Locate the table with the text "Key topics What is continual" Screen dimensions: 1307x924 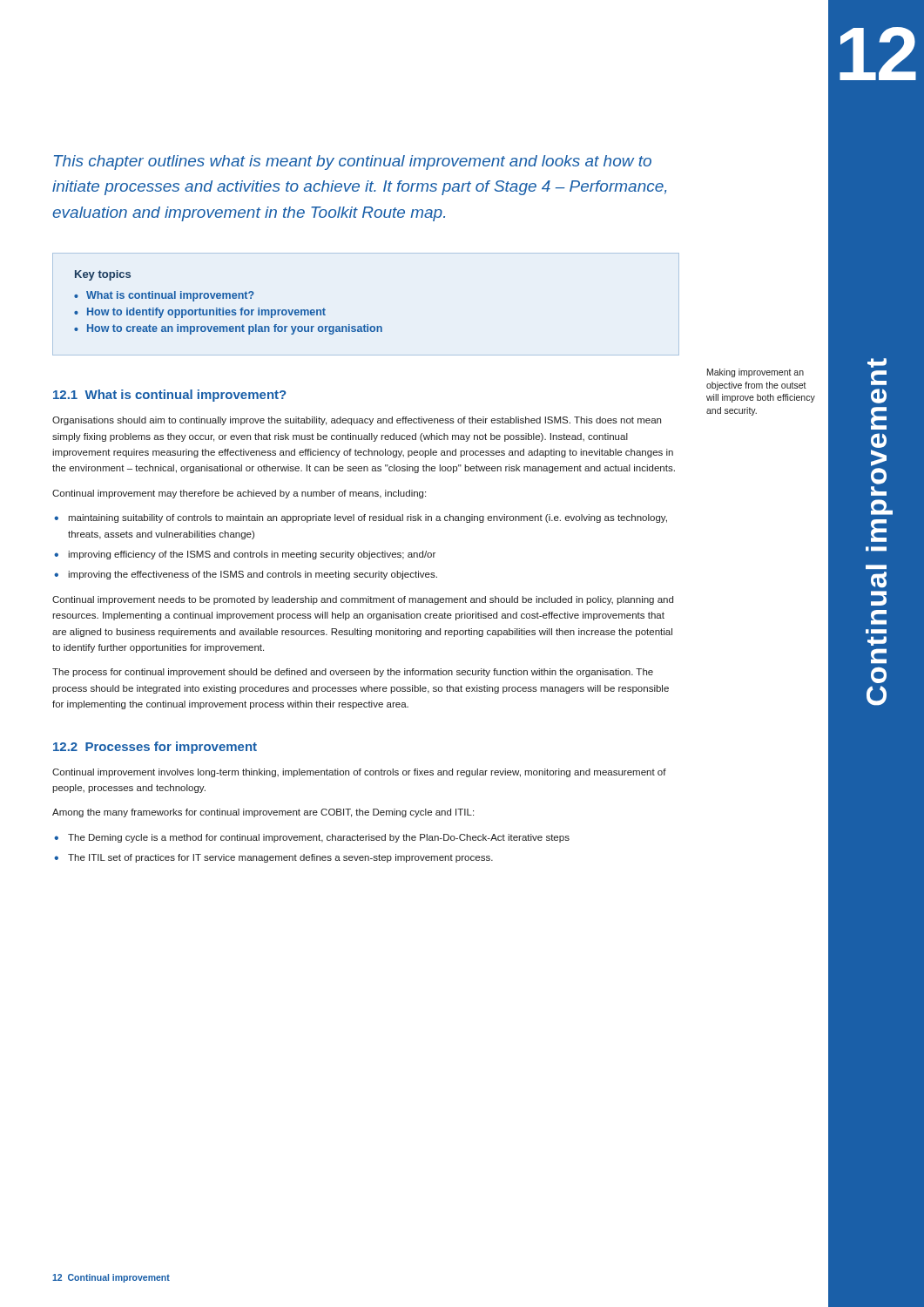point(366,304)
